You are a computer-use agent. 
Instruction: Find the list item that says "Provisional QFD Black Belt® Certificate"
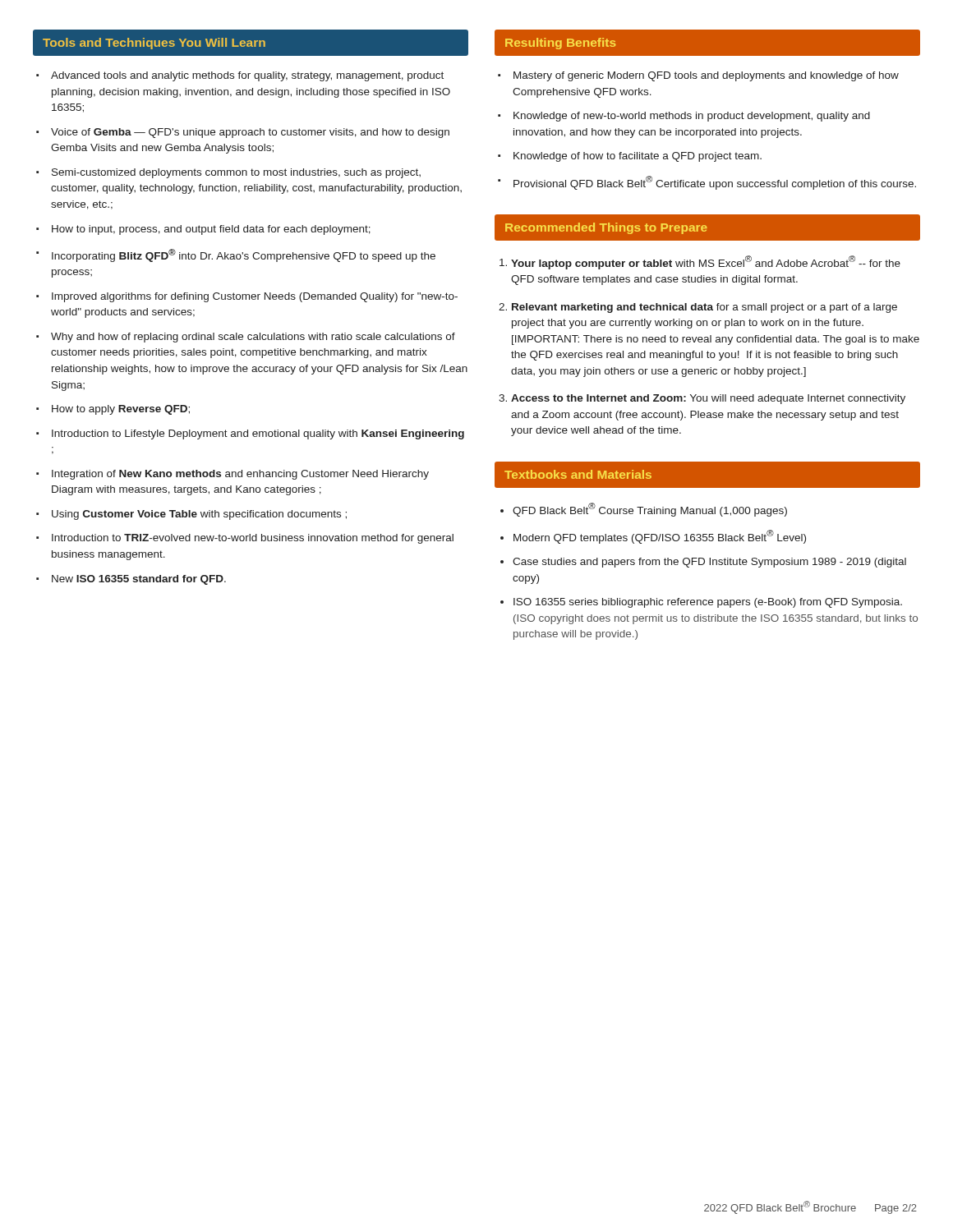pos(715,182)
